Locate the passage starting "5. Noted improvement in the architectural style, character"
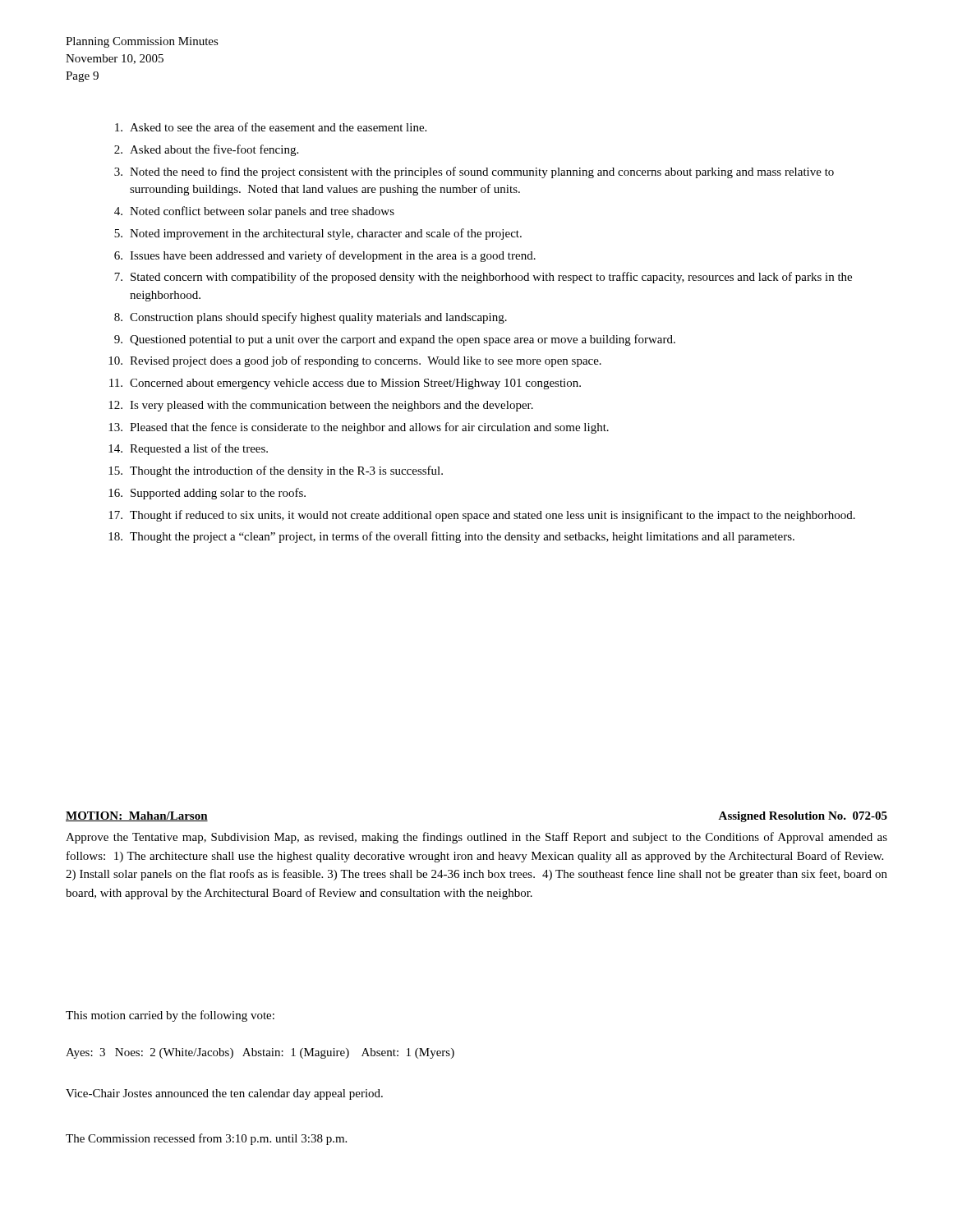Image resolution: width=953 pixels, height=1232 pixels. [x=489, y=234]
